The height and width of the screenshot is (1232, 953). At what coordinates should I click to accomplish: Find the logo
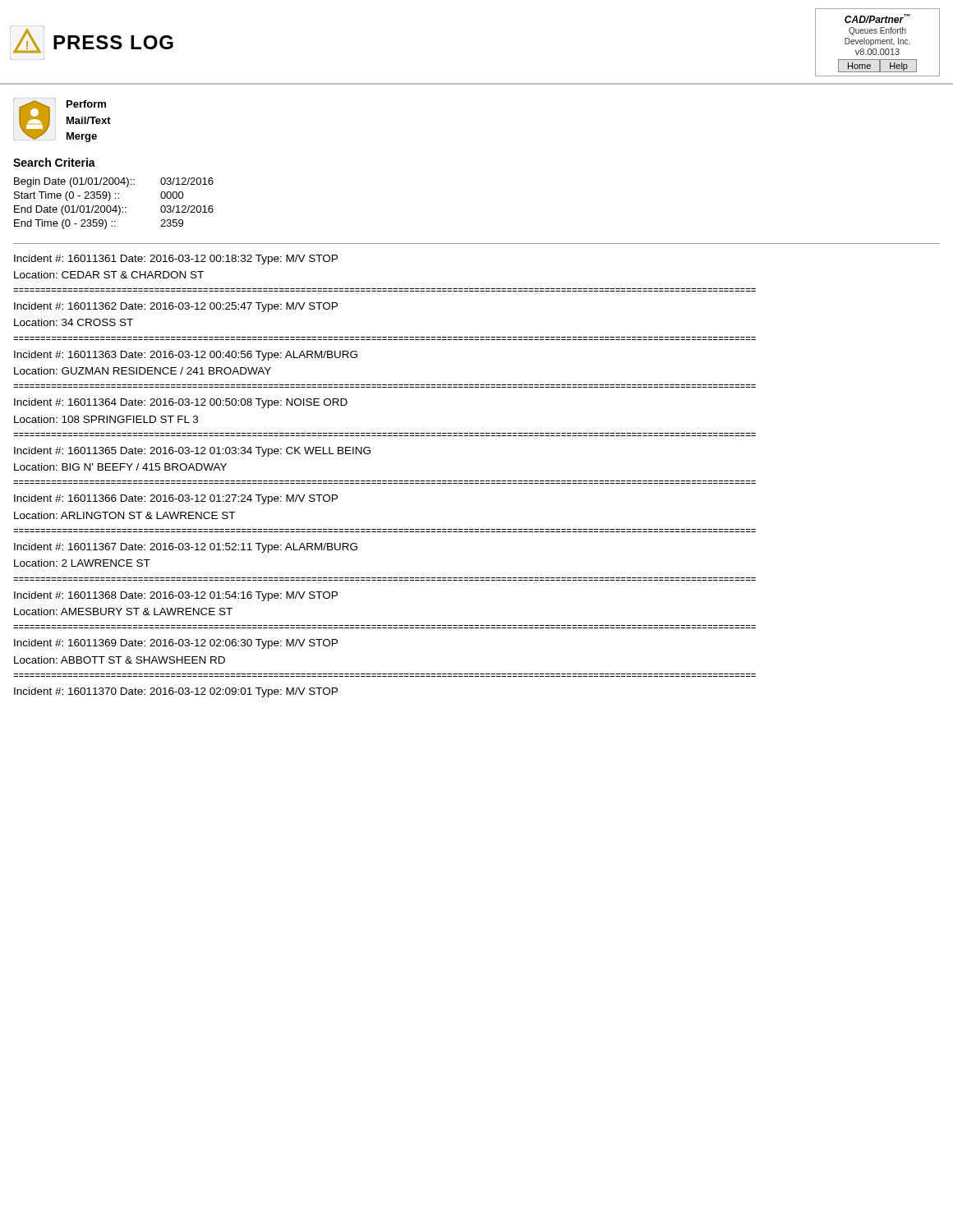click(34, 120)
